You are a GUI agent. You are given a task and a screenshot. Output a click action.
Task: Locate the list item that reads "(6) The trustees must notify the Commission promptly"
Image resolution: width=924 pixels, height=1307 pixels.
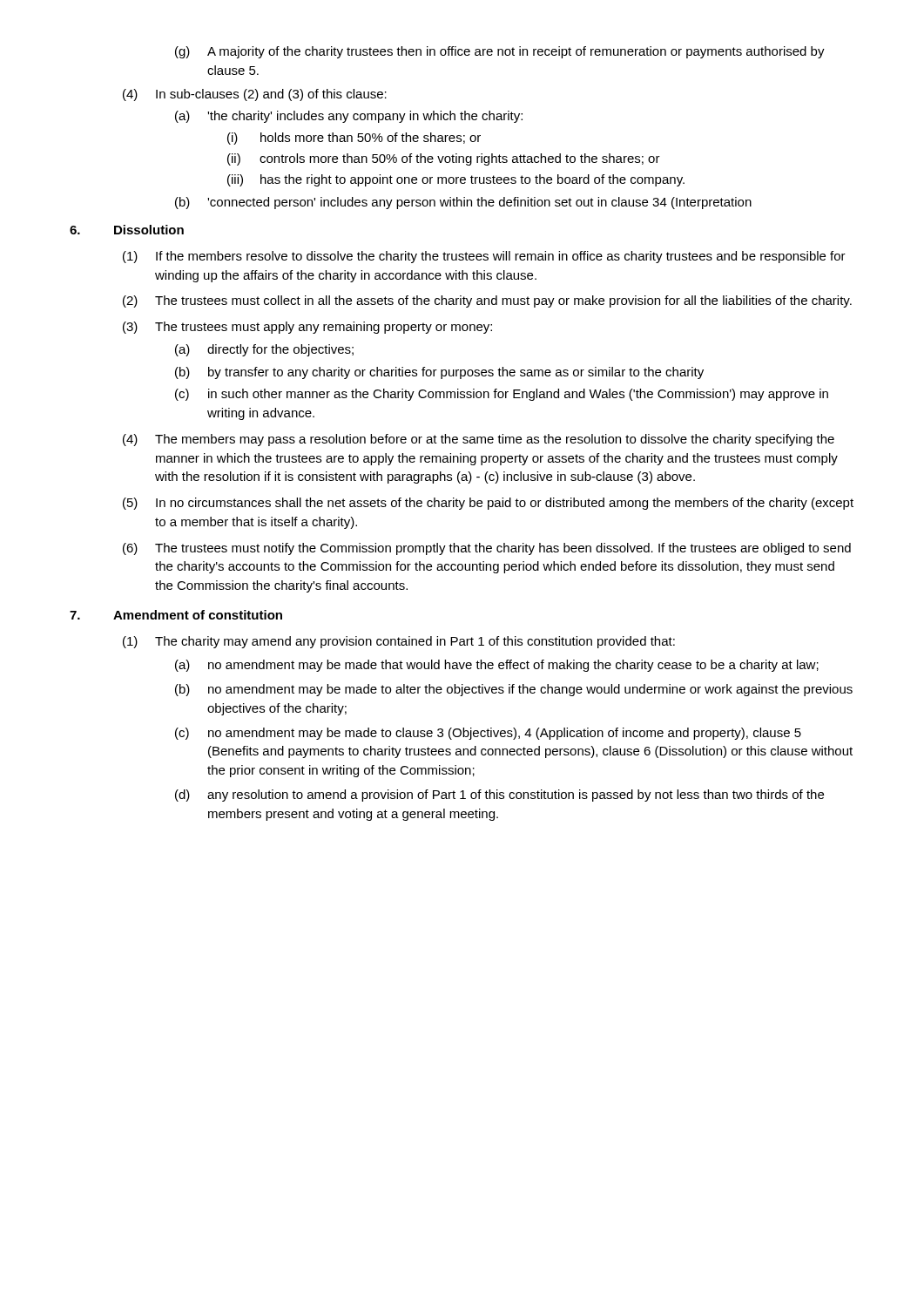pos(488,567)
